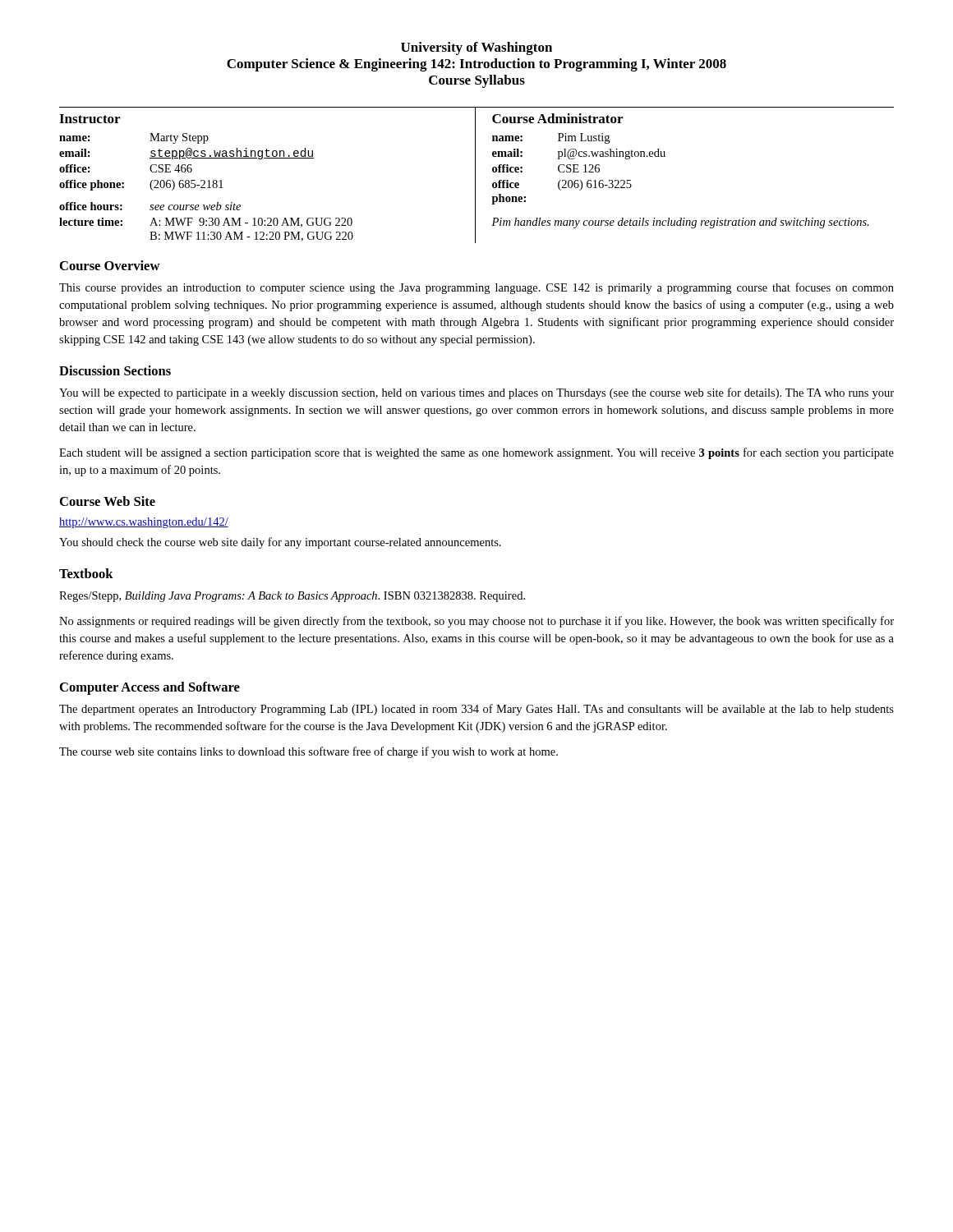Navigate to the text starting "Computer Access and"
The width and height of the screenshot is (953, 1232).
tap(149, 687)
